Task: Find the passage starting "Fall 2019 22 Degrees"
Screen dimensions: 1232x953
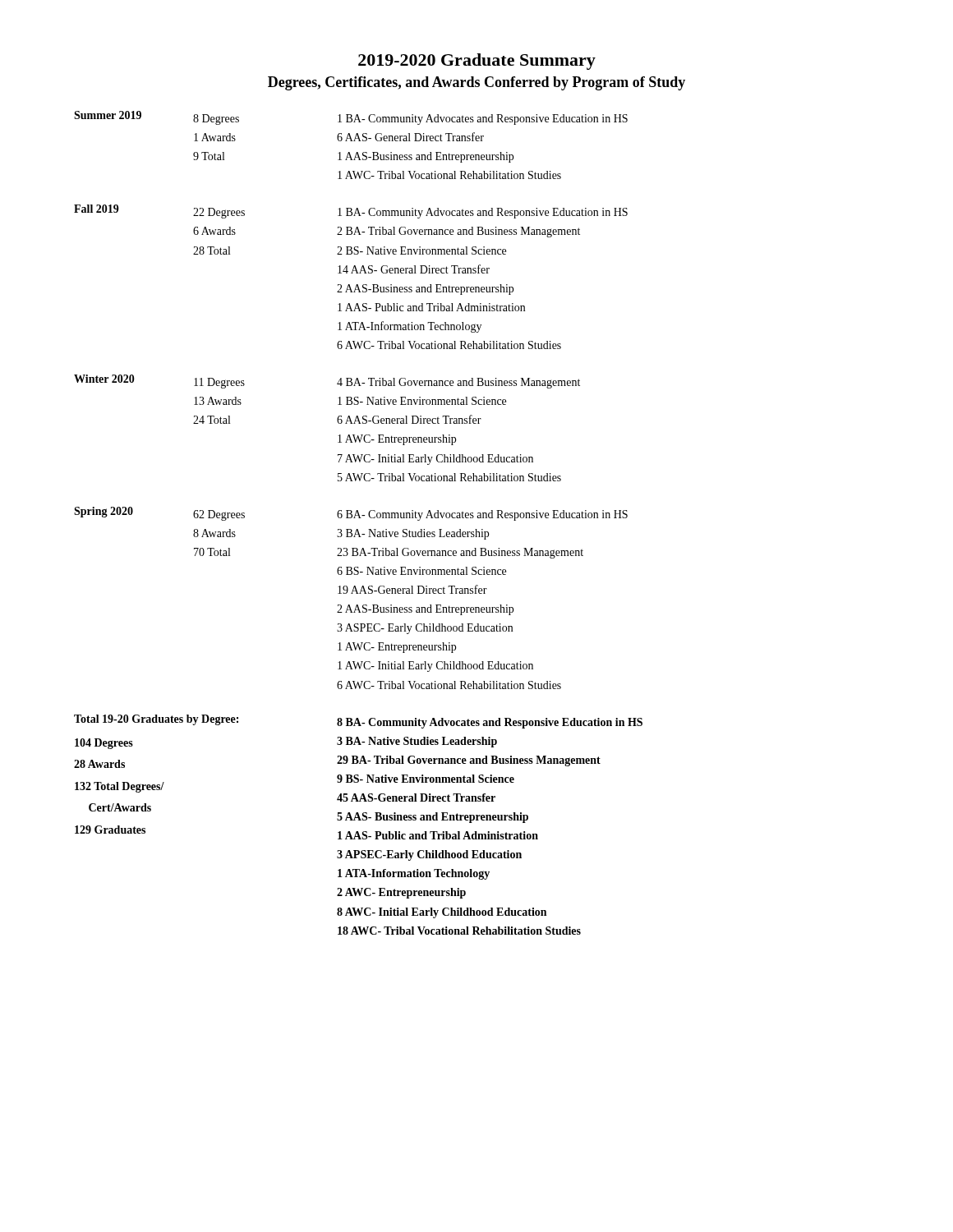Action: (476, 279)
